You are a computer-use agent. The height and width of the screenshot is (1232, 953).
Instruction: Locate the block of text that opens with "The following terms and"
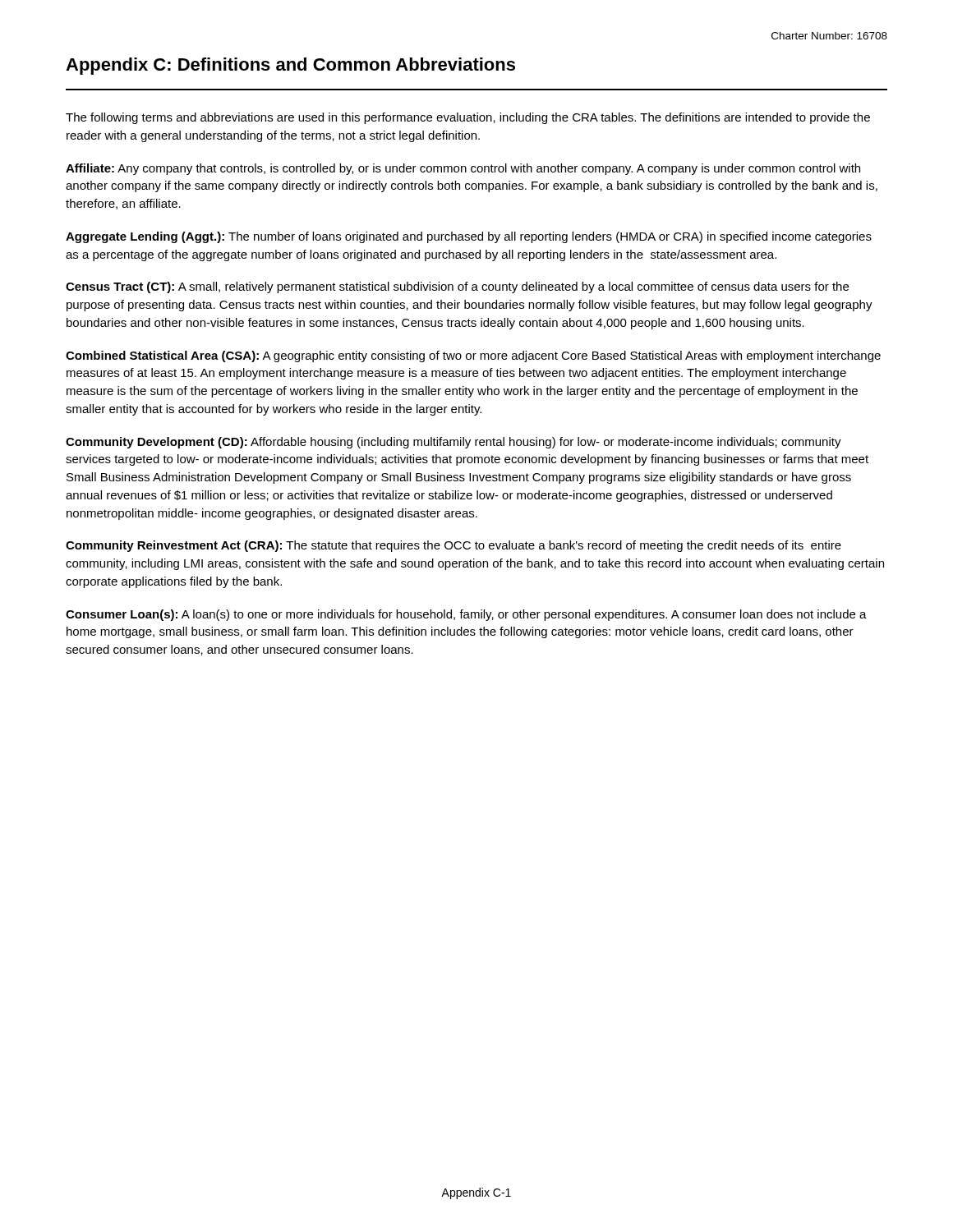[x=468, y=126]
